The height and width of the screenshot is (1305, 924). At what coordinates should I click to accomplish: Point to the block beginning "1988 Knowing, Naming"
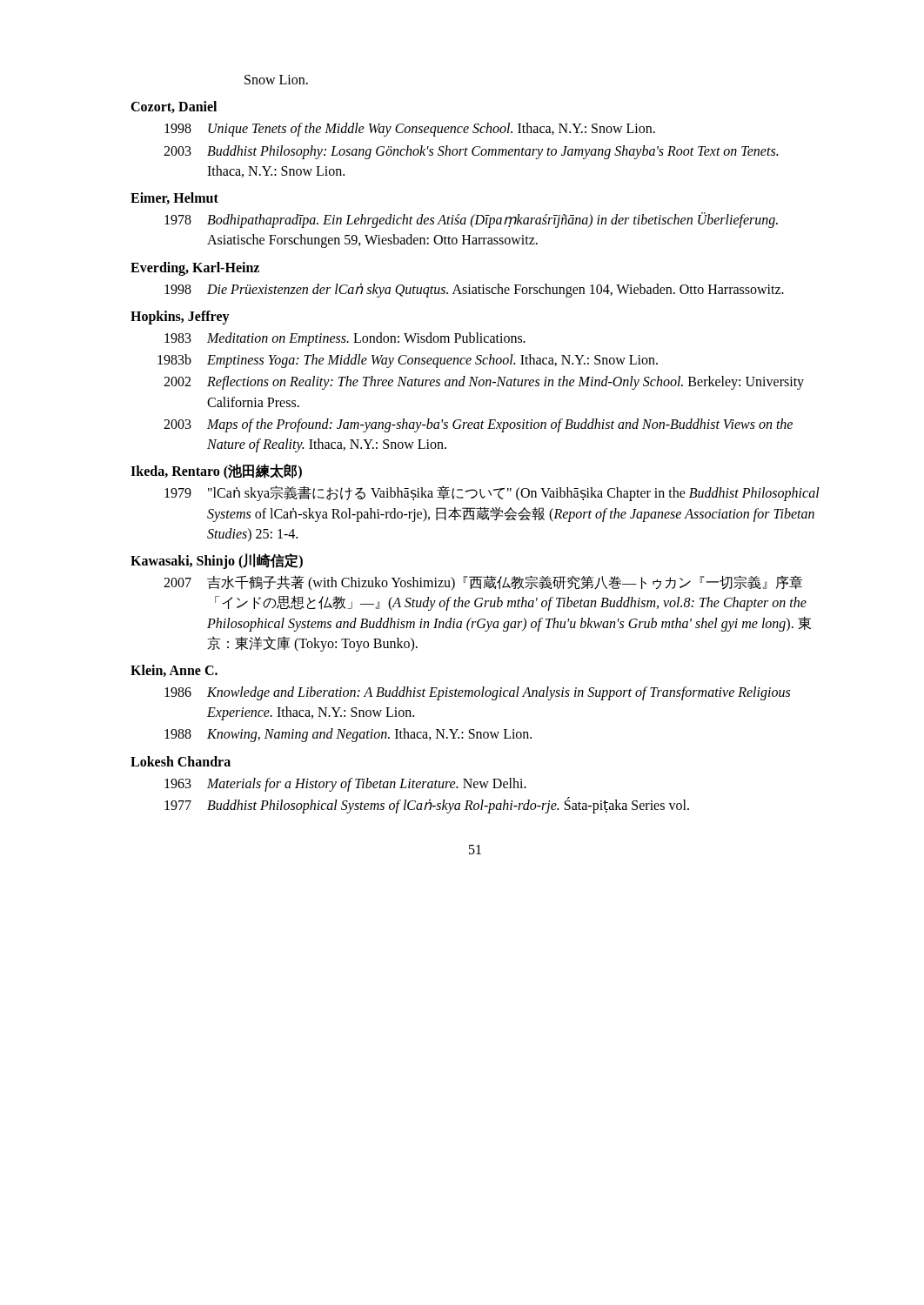tap(332, 734)
